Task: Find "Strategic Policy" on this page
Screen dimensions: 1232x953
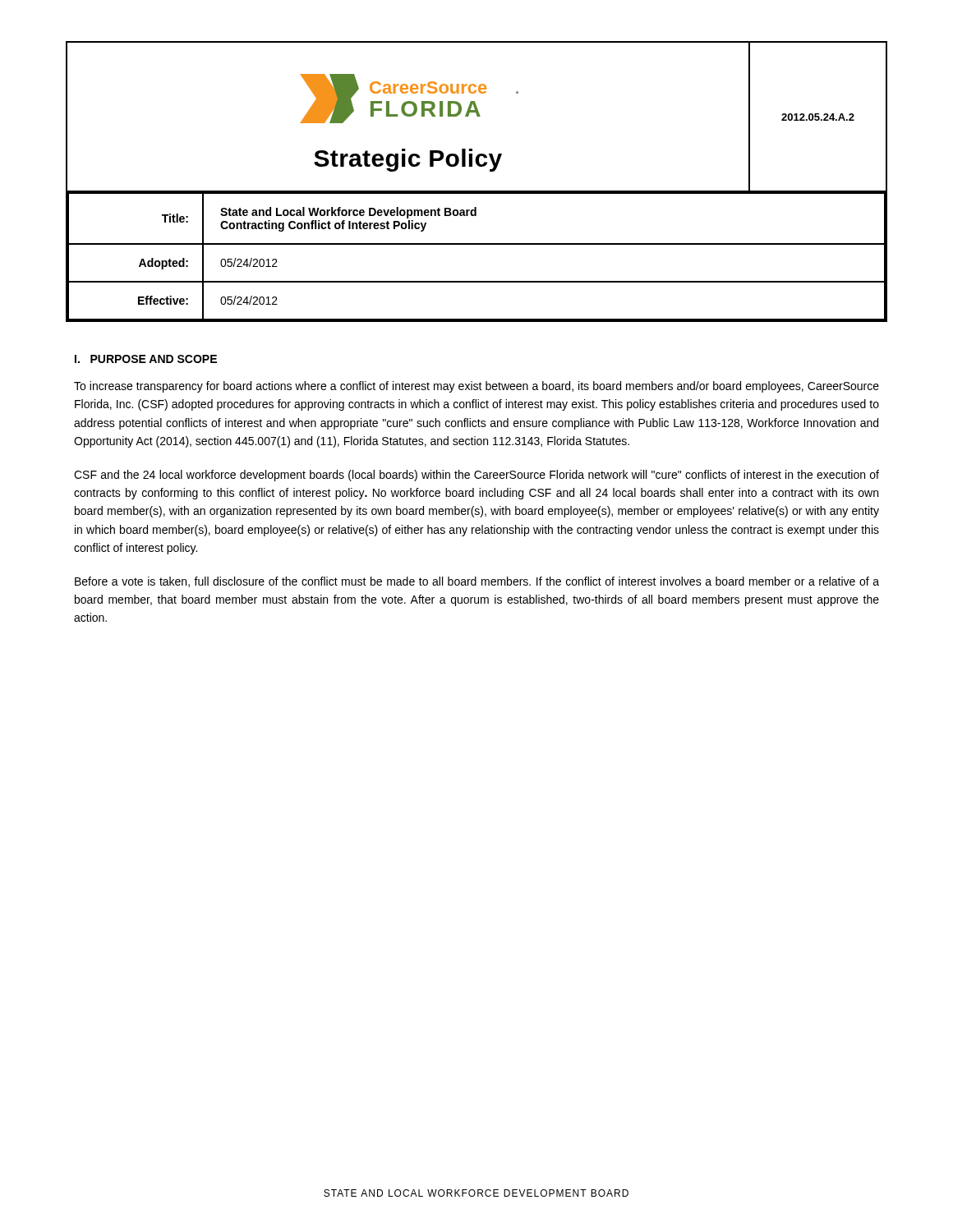Action: 408,158
